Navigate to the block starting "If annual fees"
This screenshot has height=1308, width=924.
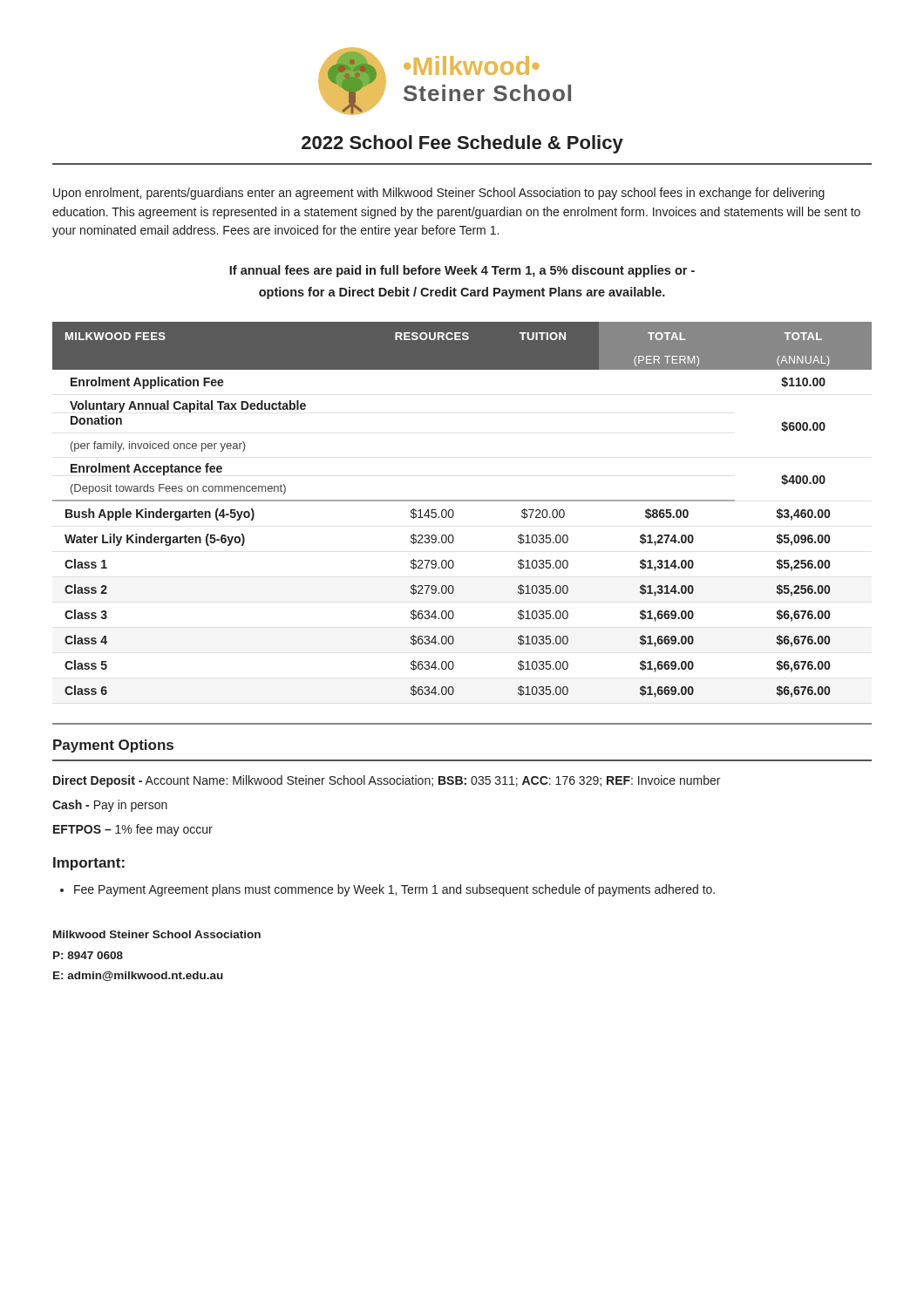[462, 281]
